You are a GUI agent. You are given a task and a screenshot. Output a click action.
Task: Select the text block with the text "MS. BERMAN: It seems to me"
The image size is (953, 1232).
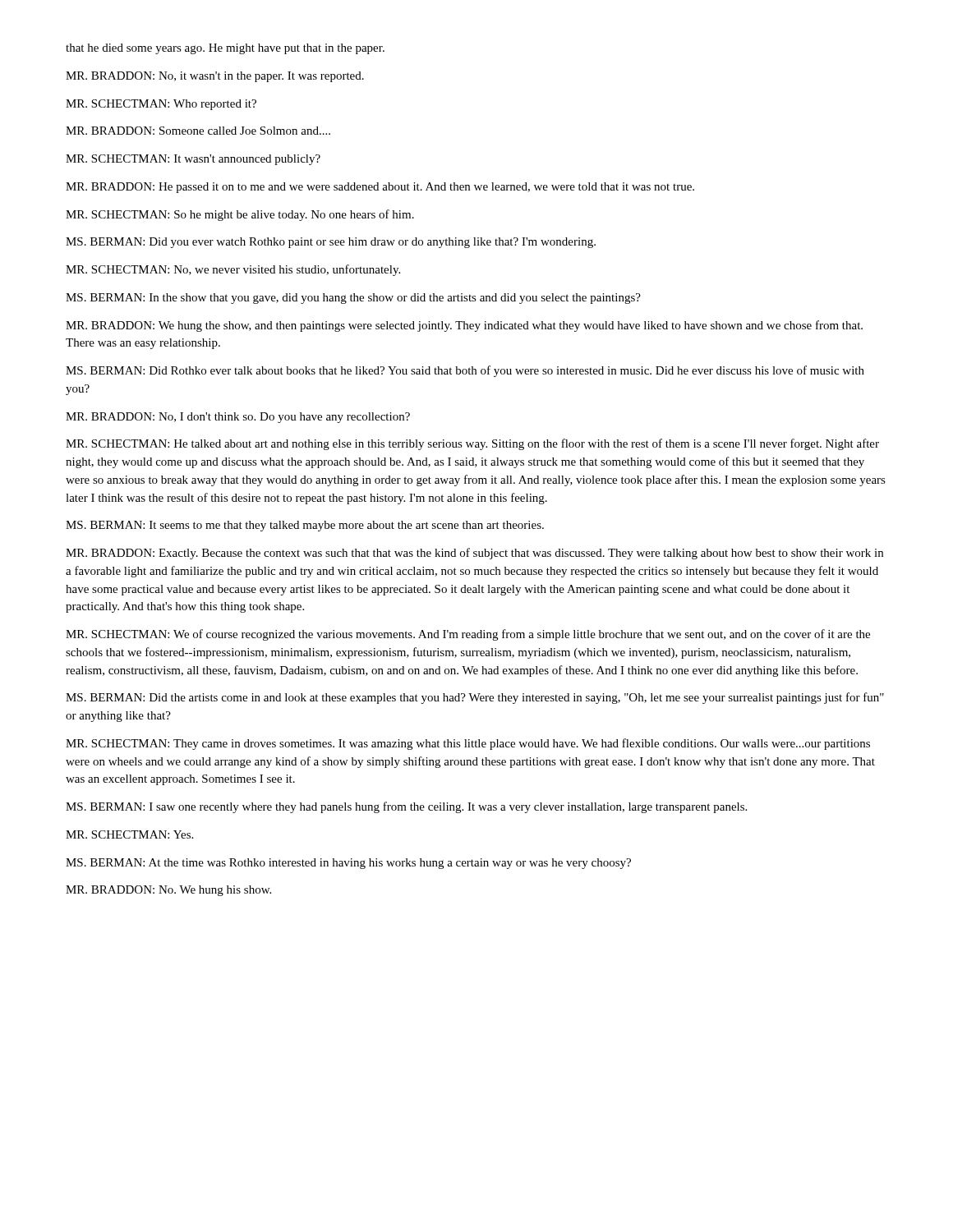[305, 525]
